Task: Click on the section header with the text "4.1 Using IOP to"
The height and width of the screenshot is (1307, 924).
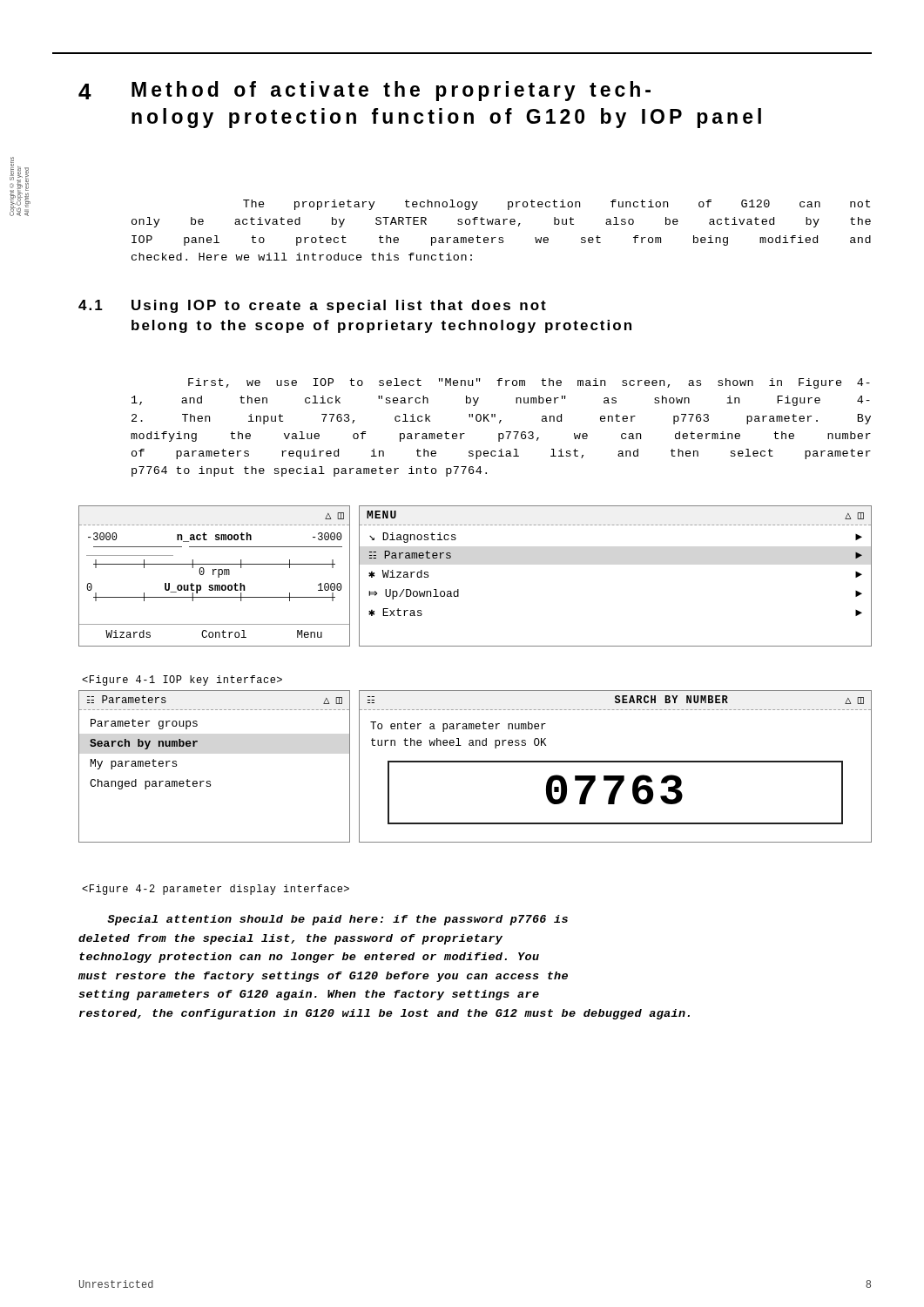Action: pyautogui.click(x=475, y=316)
